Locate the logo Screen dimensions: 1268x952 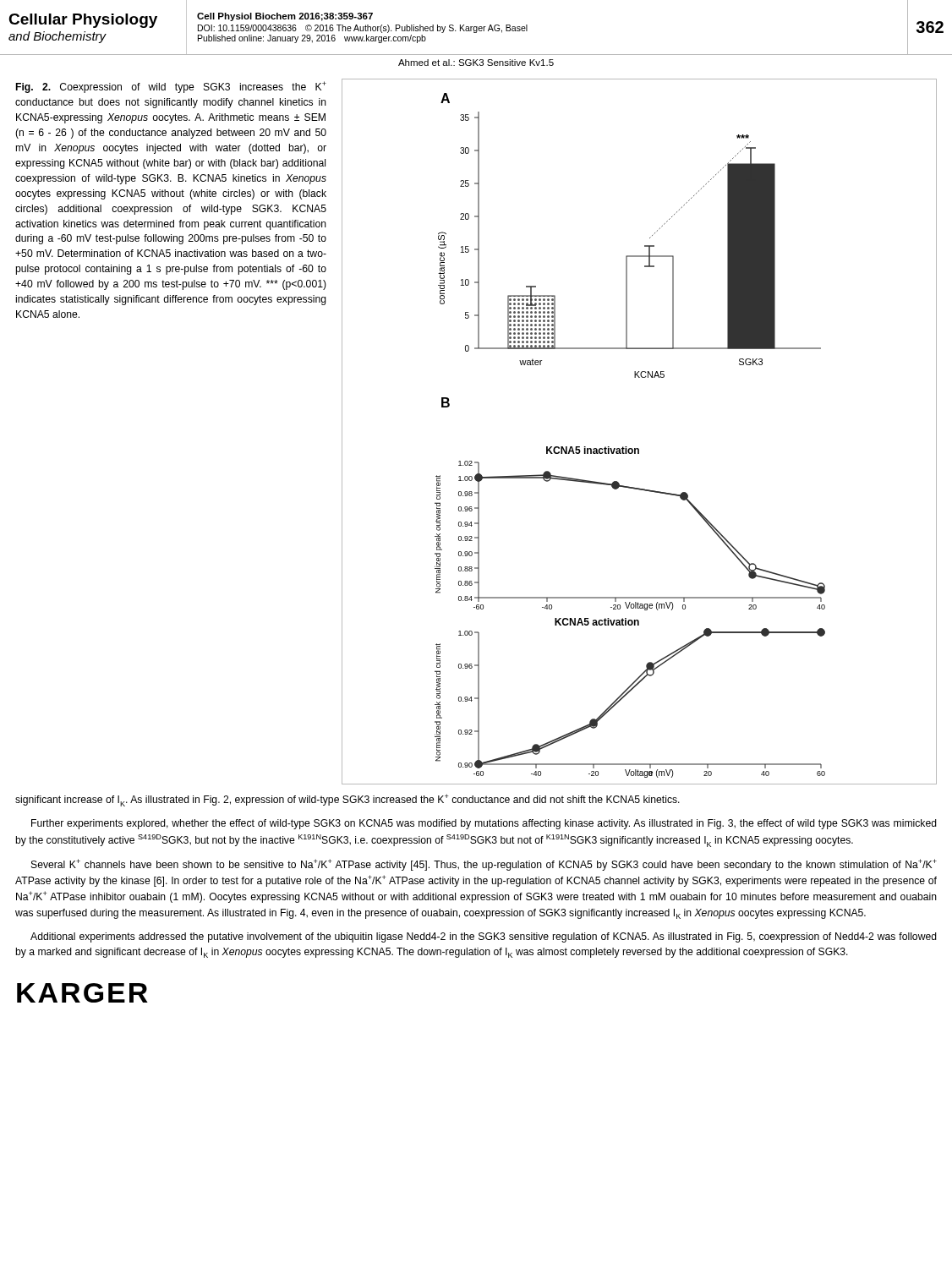point(476,989)
